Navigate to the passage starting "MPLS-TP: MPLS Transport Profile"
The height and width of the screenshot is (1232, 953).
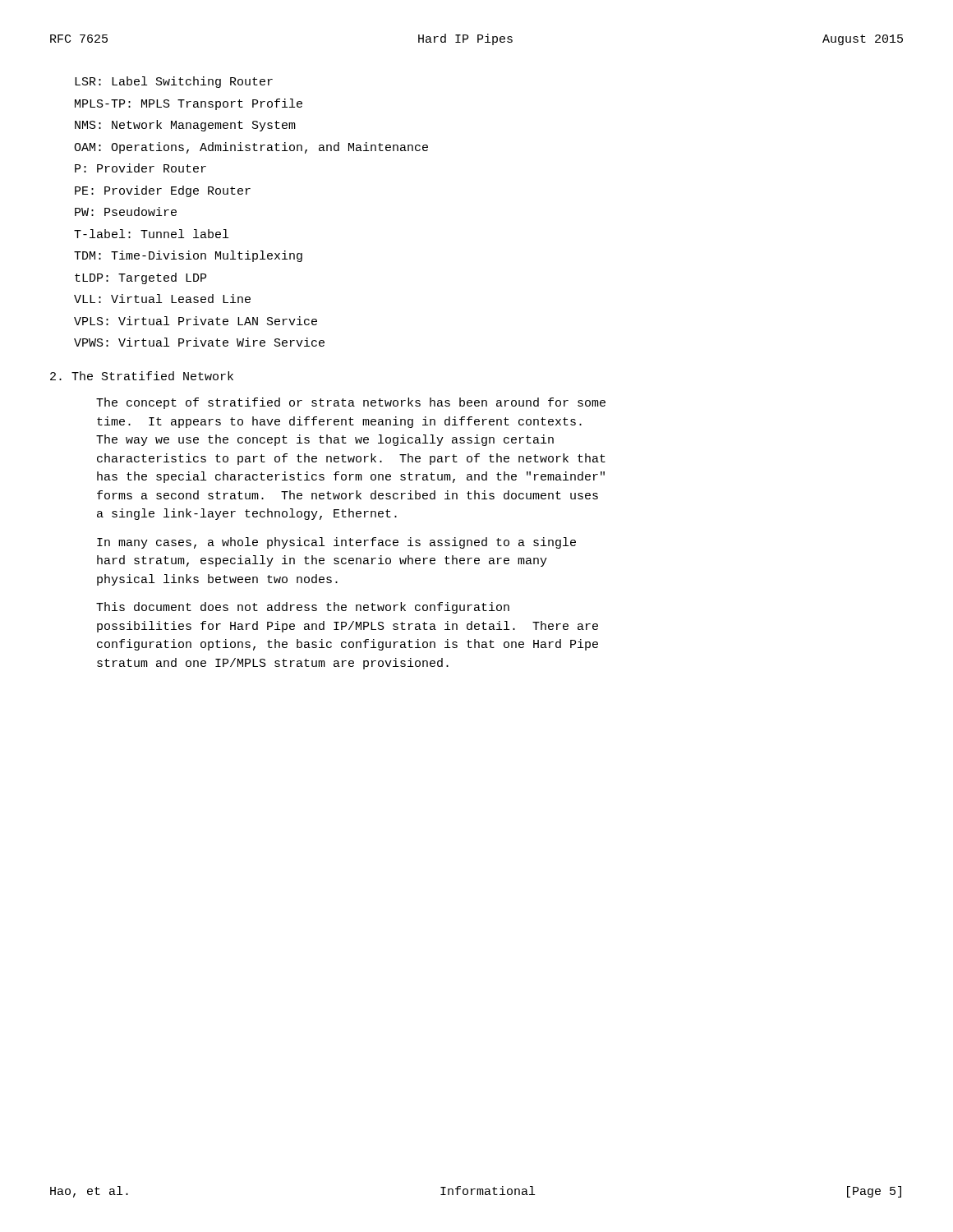tap(189, 104)
